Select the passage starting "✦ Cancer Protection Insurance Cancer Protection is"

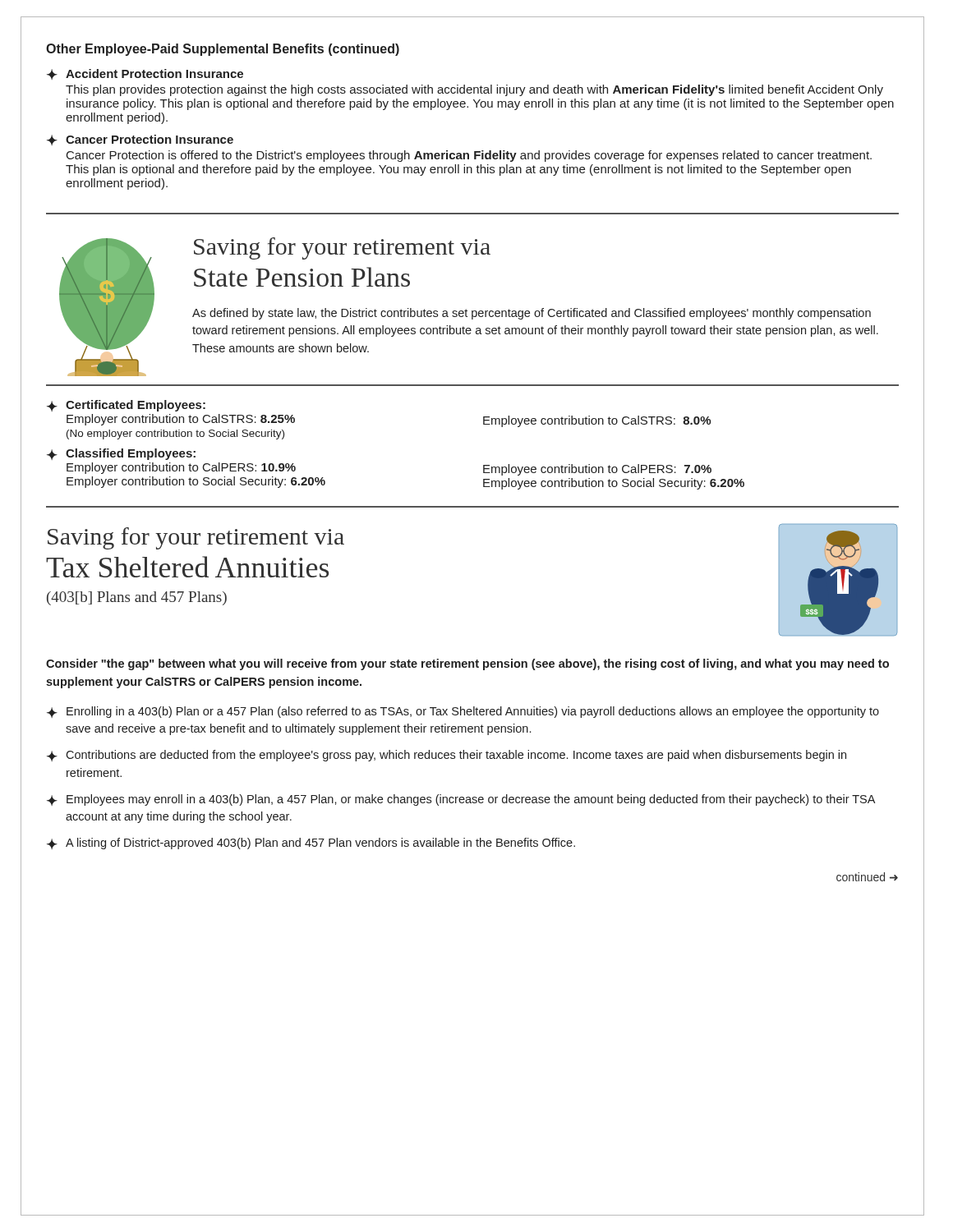pyautogui.click(x=472, y=161)
